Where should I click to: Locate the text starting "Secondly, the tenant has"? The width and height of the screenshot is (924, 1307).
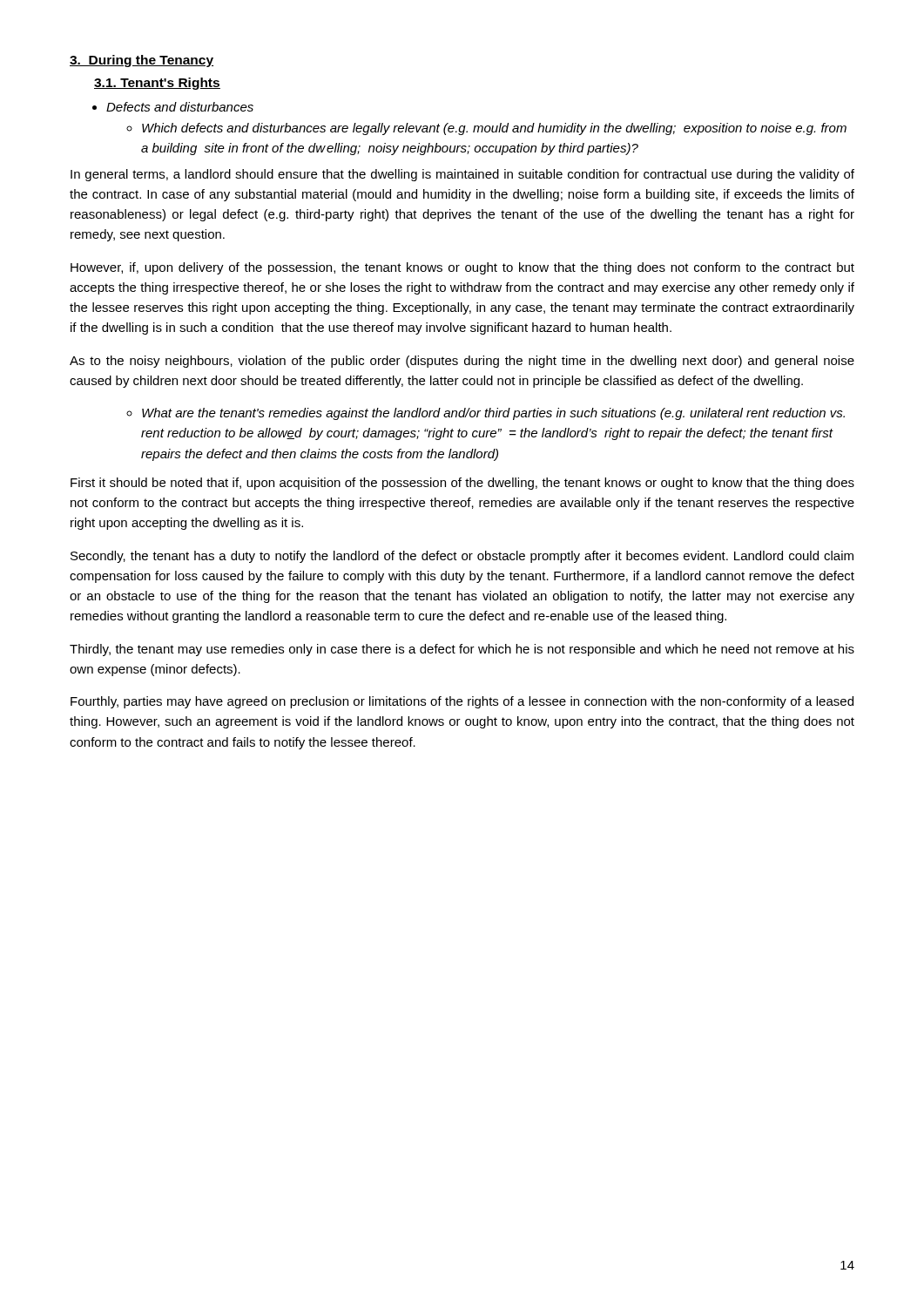(x=462, y=585)
